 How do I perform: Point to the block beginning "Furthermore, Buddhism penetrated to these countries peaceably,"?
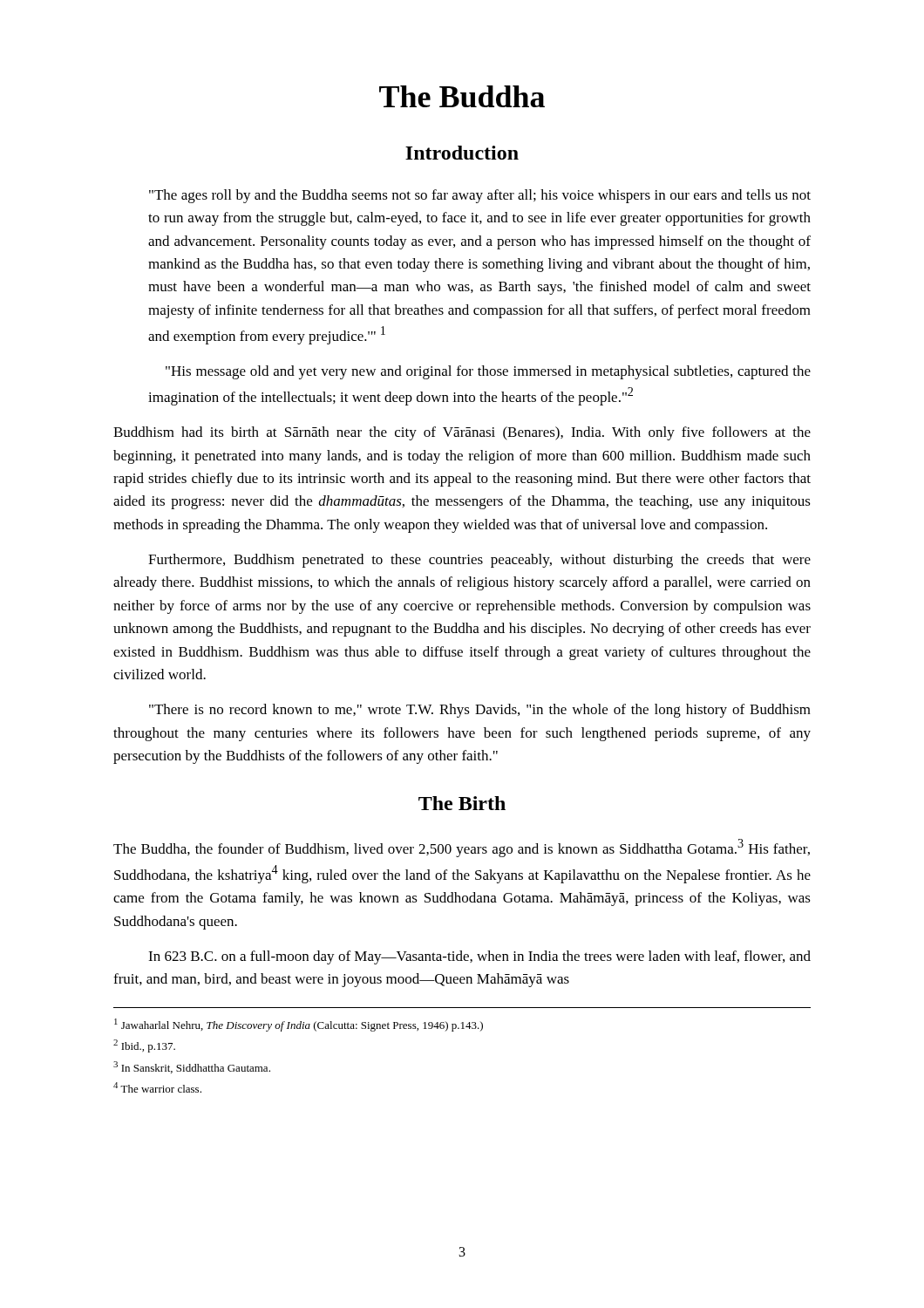[462, 617]
